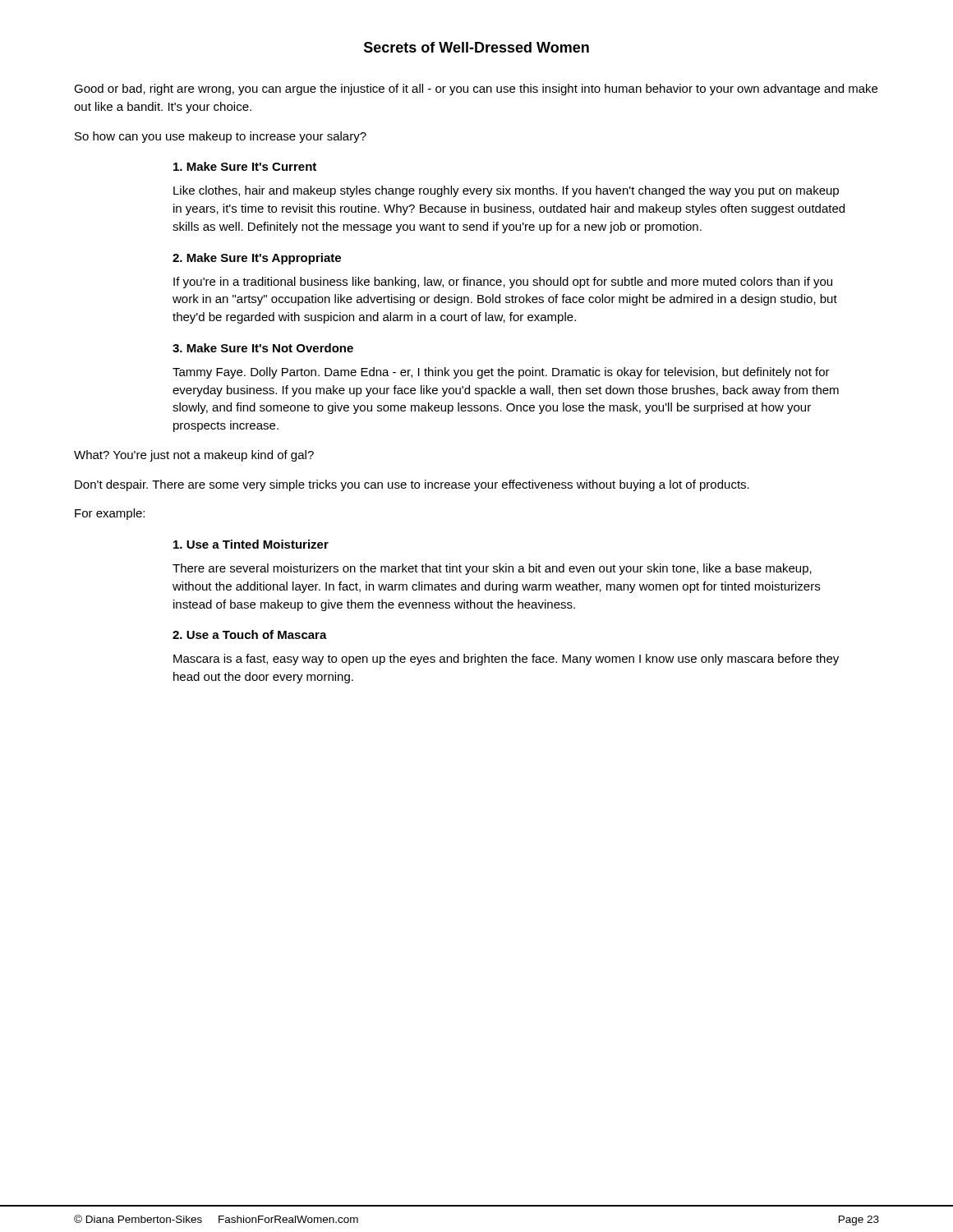Locate the text block containing "There are several moisturizers on"
Viewport: 953px width, 1232px height.
click(x=497, y=586)
